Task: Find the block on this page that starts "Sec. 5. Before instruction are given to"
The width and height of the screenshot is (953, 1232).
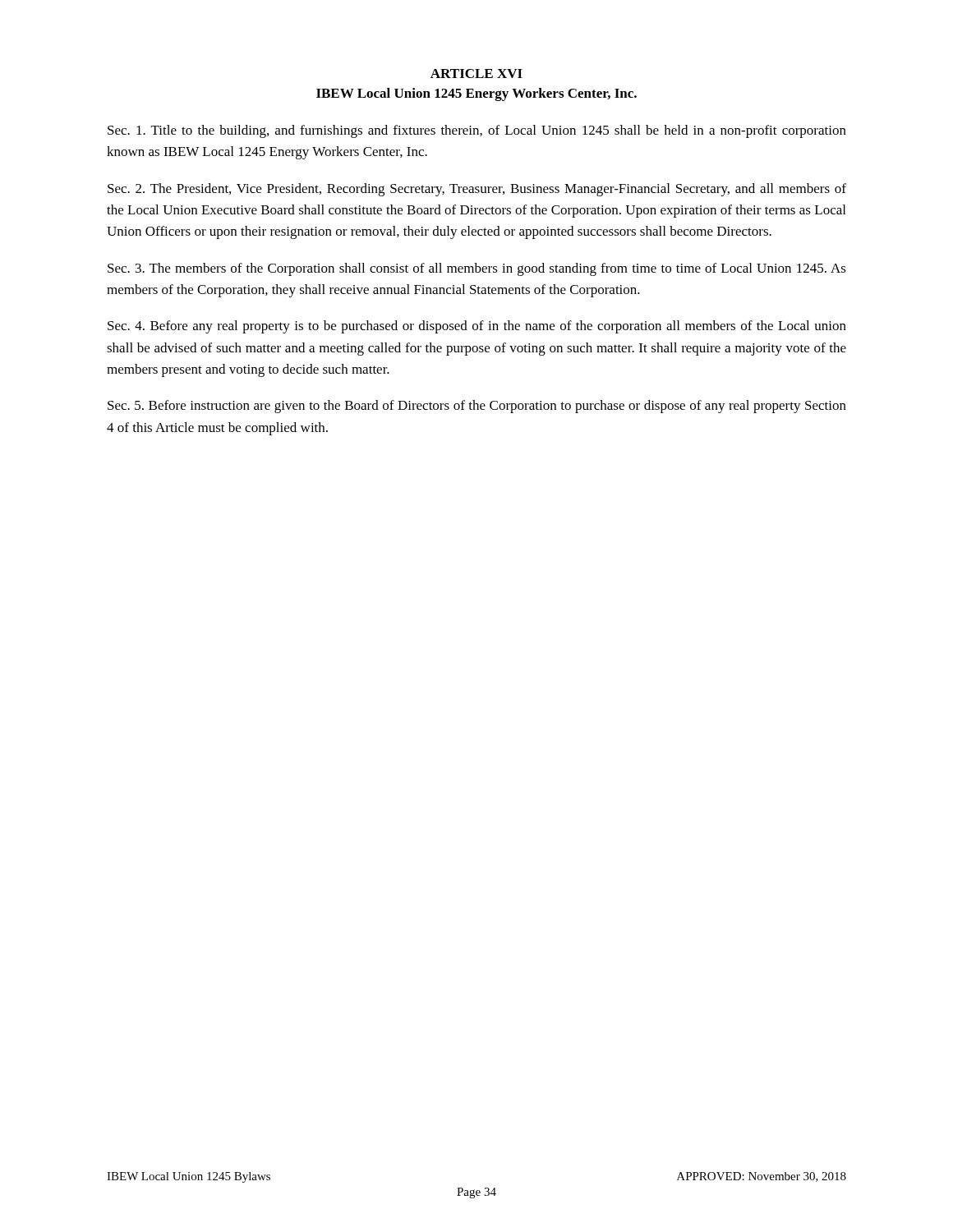Action: (x=476, y=417)
